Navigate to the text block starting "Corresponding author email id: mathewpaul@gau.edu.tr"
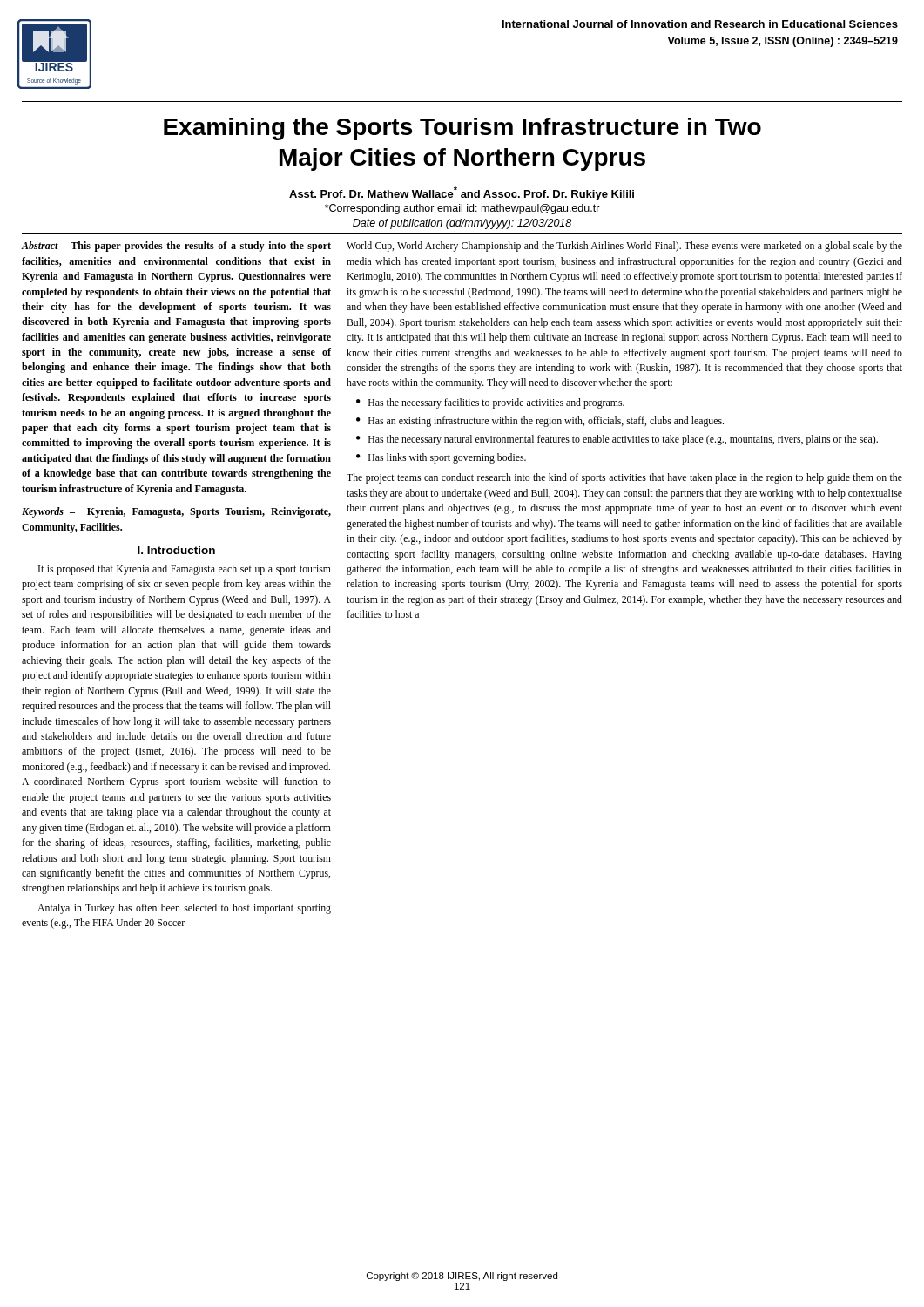This screenshot has height=1307, width=924. point(462,209)
